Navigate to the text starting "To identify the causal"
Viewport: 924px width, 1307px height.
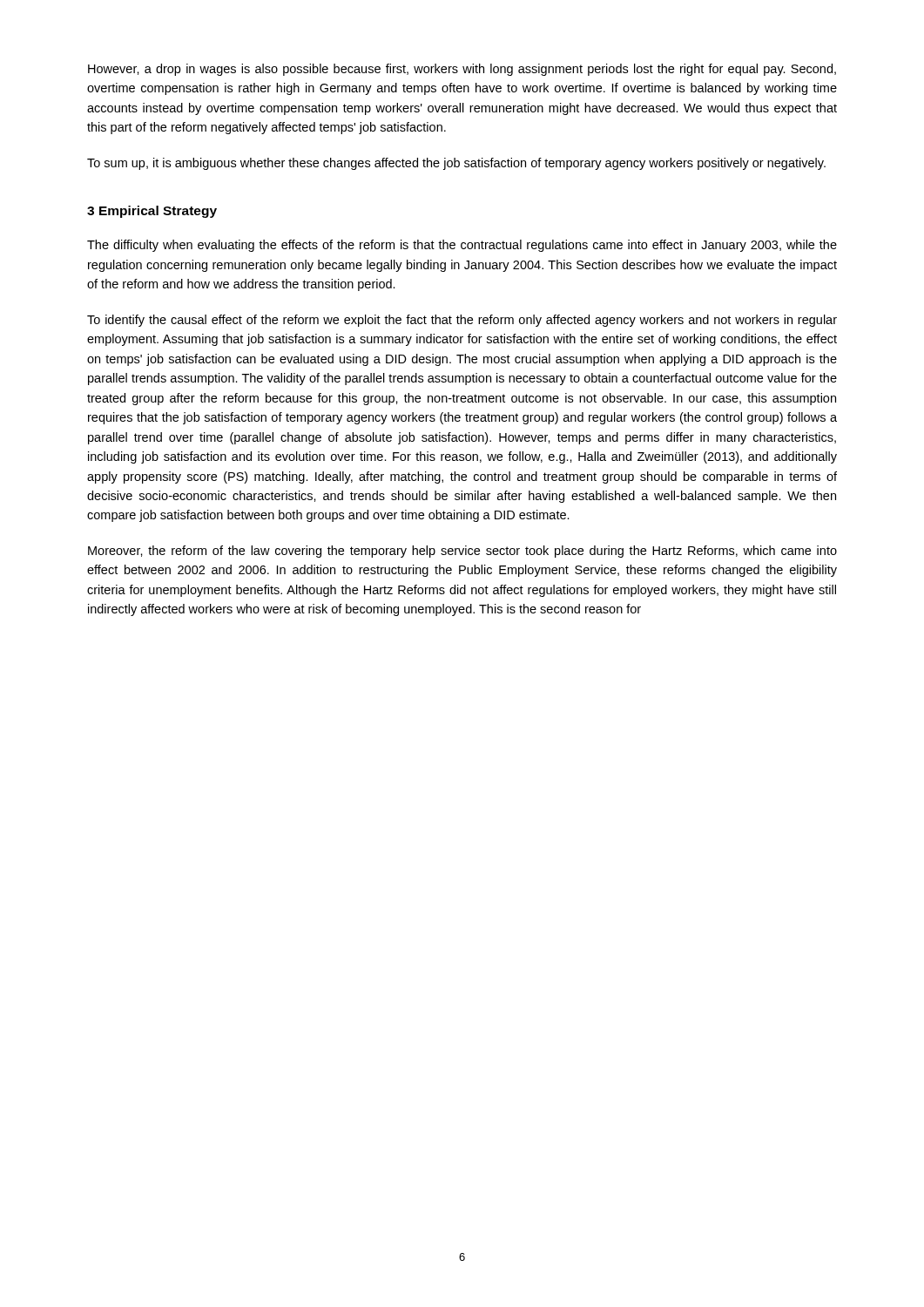pos(462,418)
